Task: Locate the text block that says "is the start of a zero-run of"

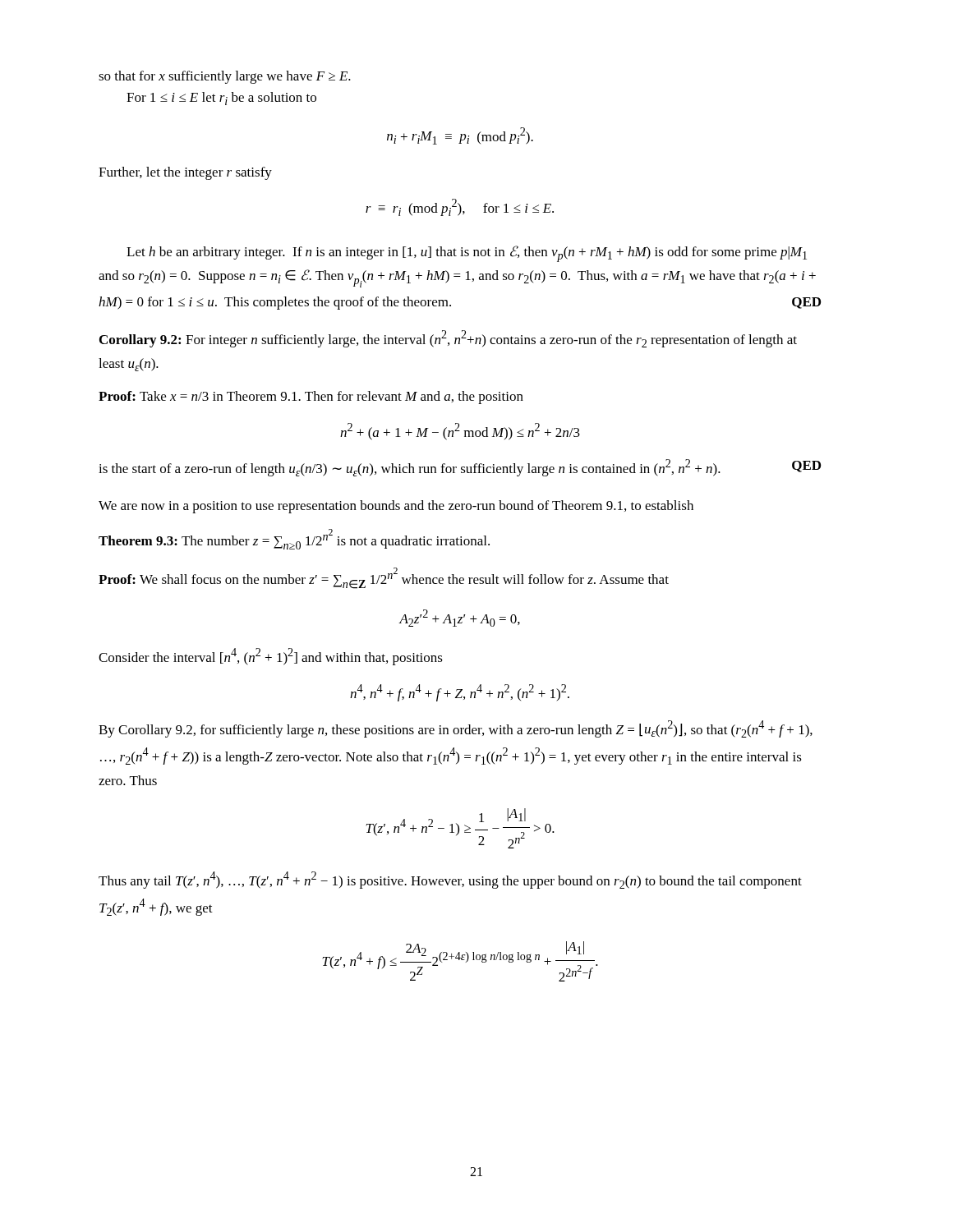Action: 460,469
